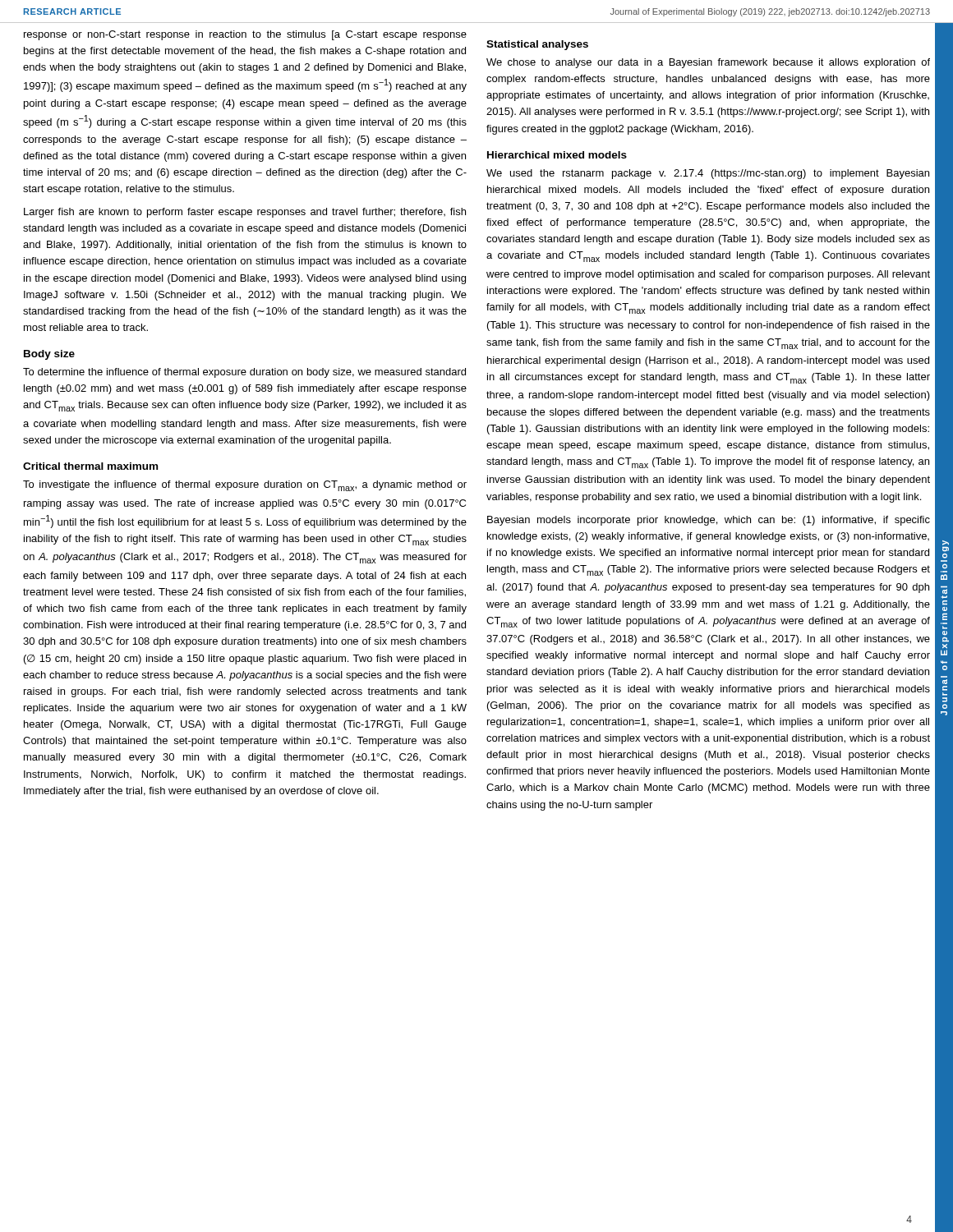Locate the region starting "We chose to"
Screen dimensions: 1232x953
click(708, 95)
